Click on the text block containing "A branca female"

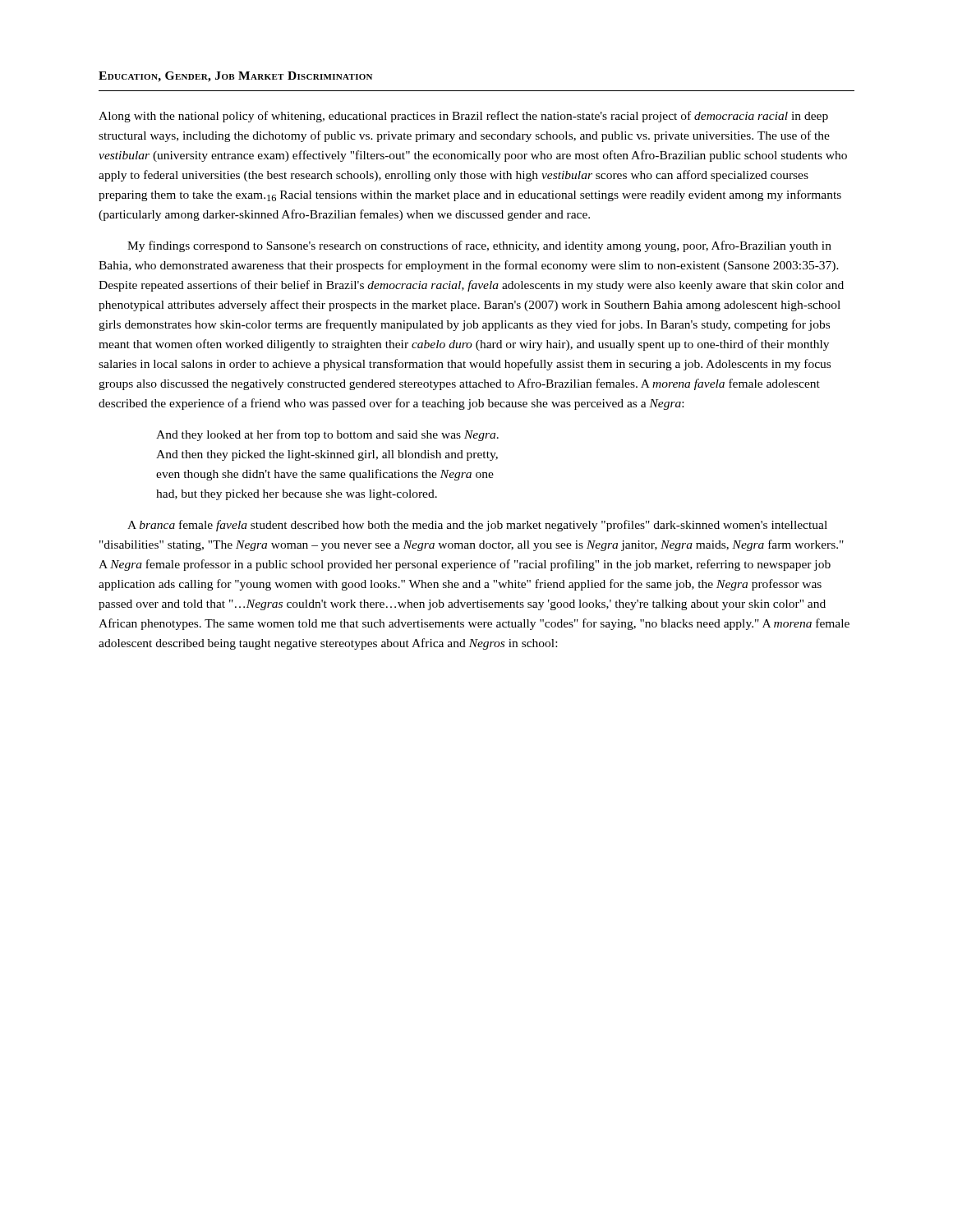pos(476,584)
